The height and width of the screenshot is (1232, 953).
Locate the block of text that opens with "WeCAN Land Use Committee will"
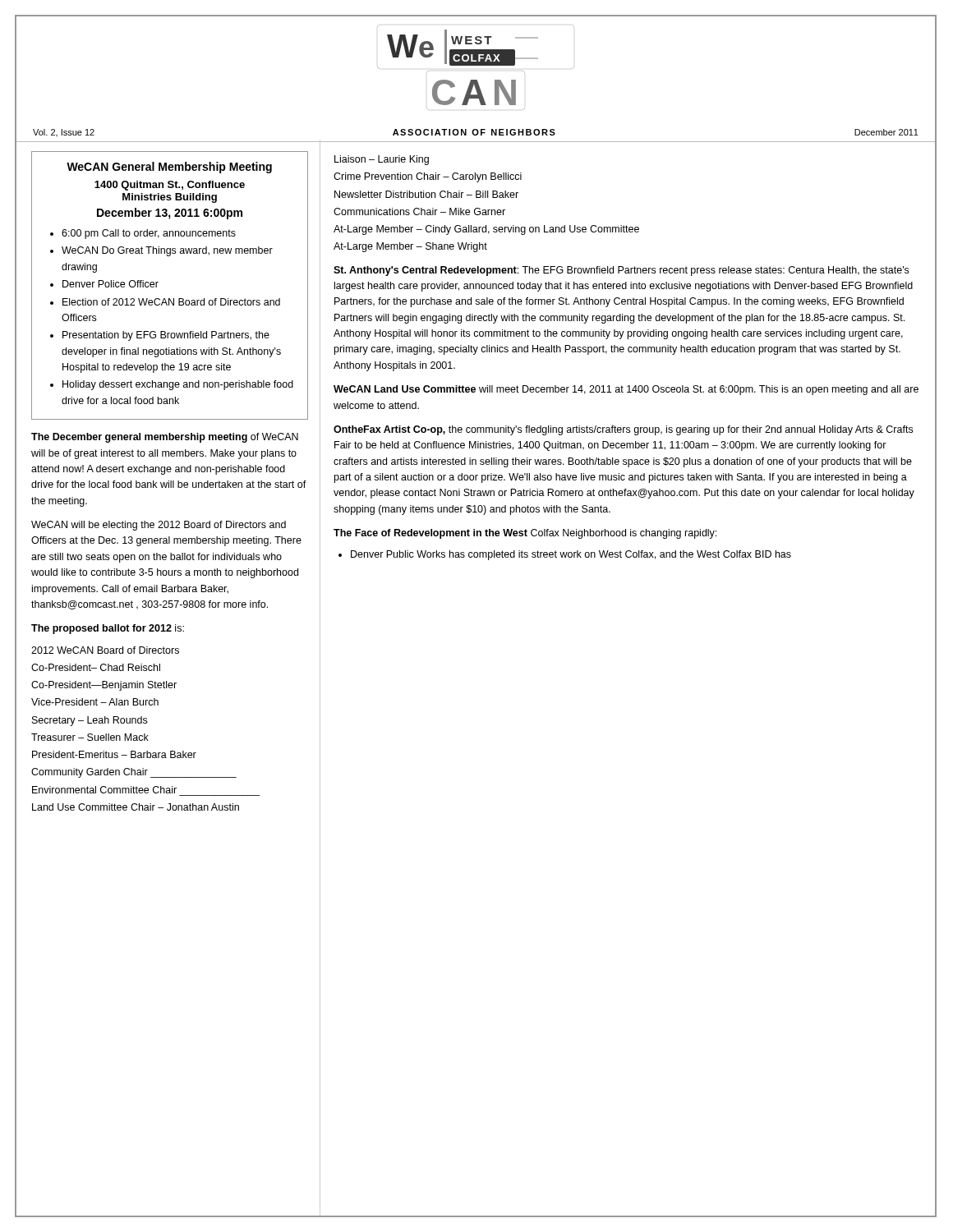[626, 397]
